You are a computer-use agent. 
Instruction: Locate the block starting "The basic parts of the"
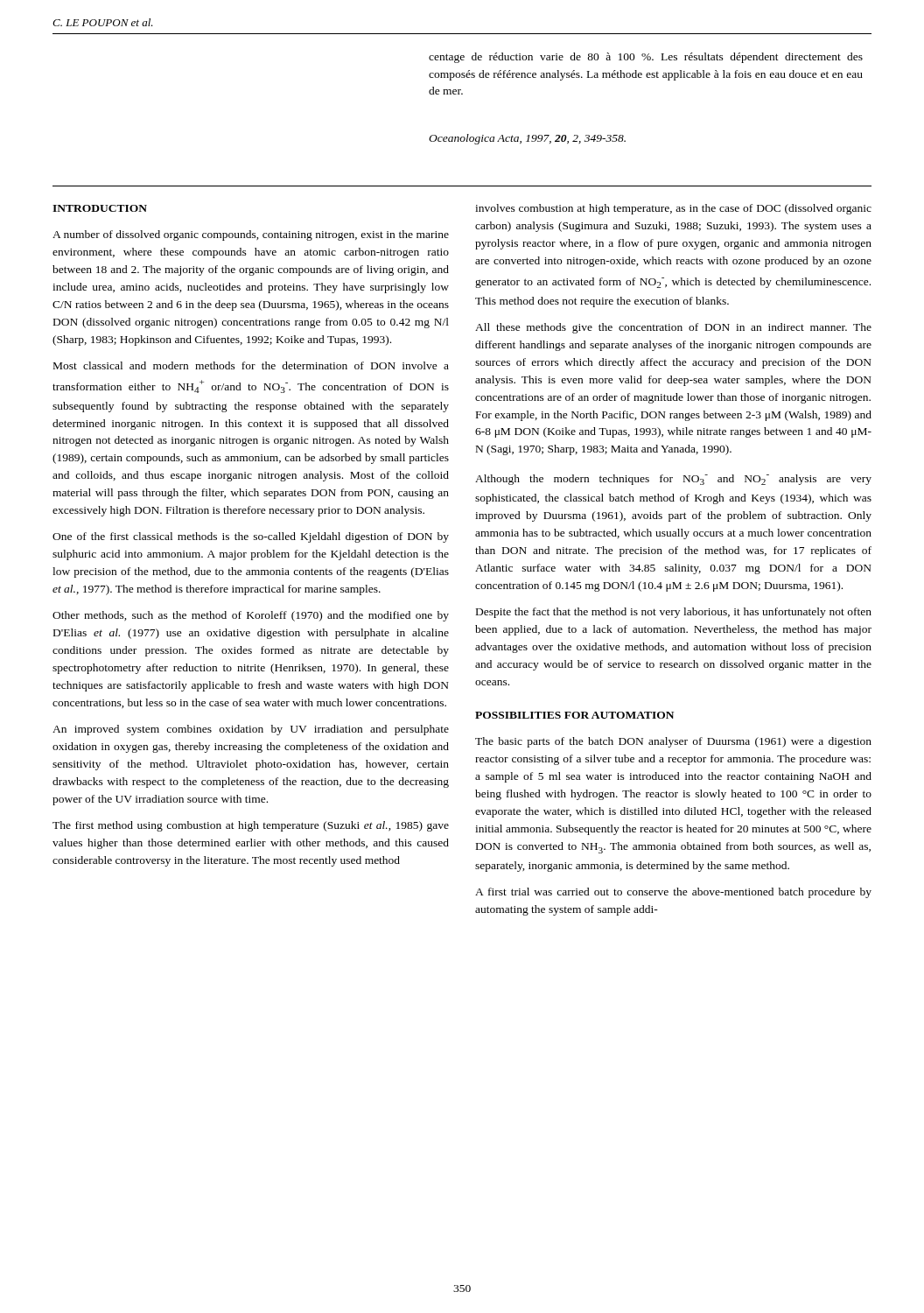coord(673,803)
